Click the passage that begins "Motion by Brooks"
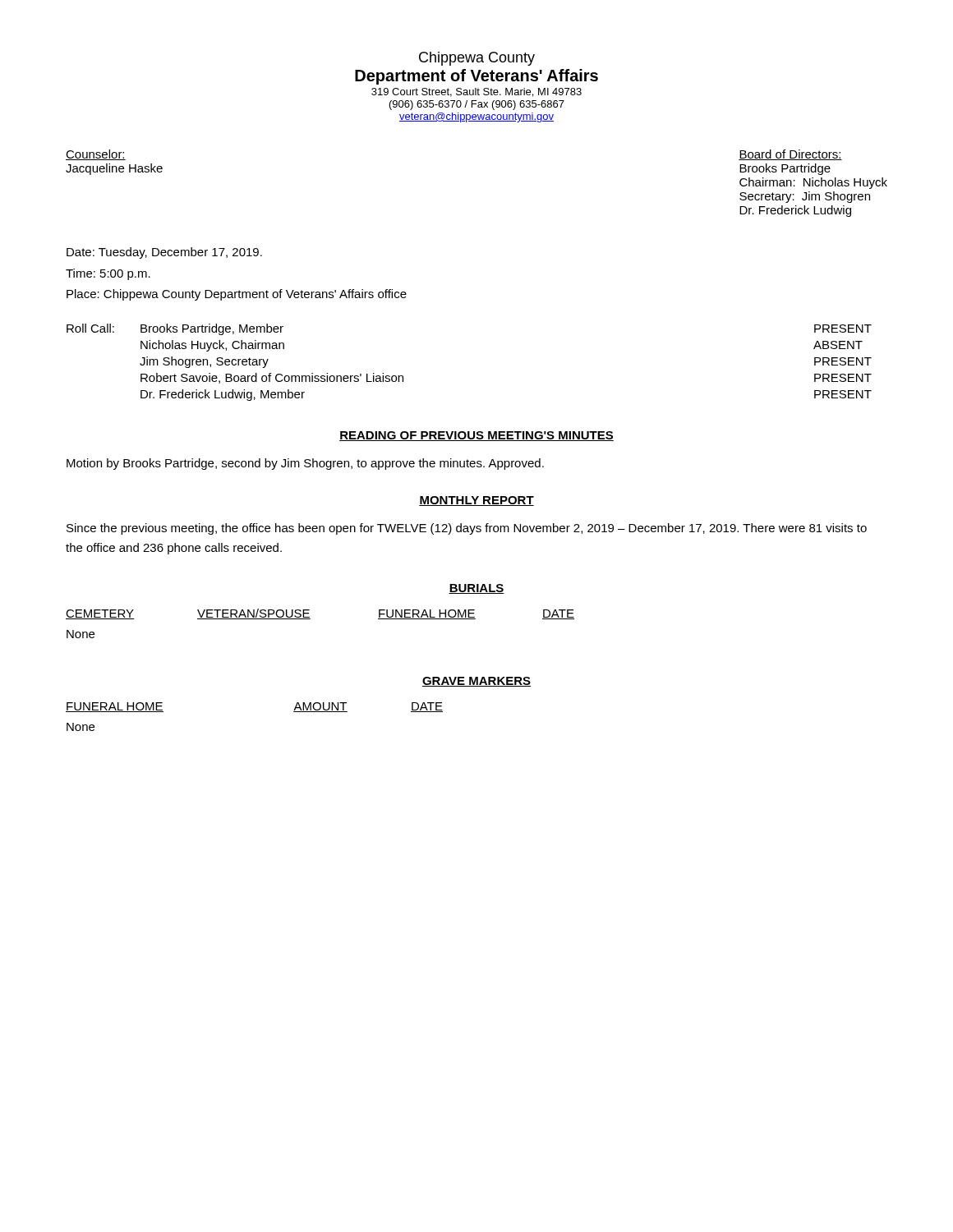This screenshot has height=1232, width=953. [x=305, y=462]
